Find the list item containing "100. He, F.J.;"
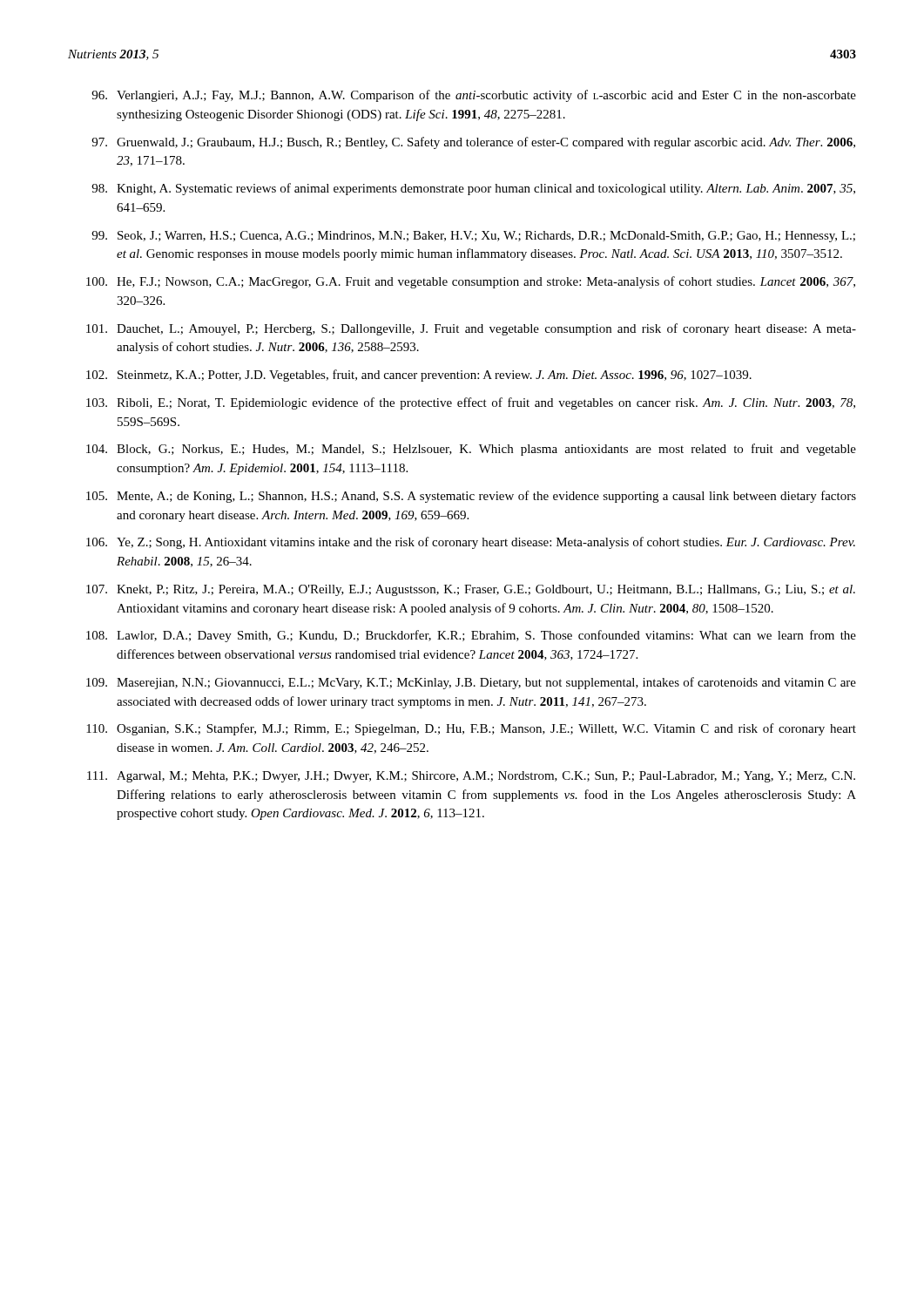Viewport: 924px width, 1307px height. [x=462, y=292]
